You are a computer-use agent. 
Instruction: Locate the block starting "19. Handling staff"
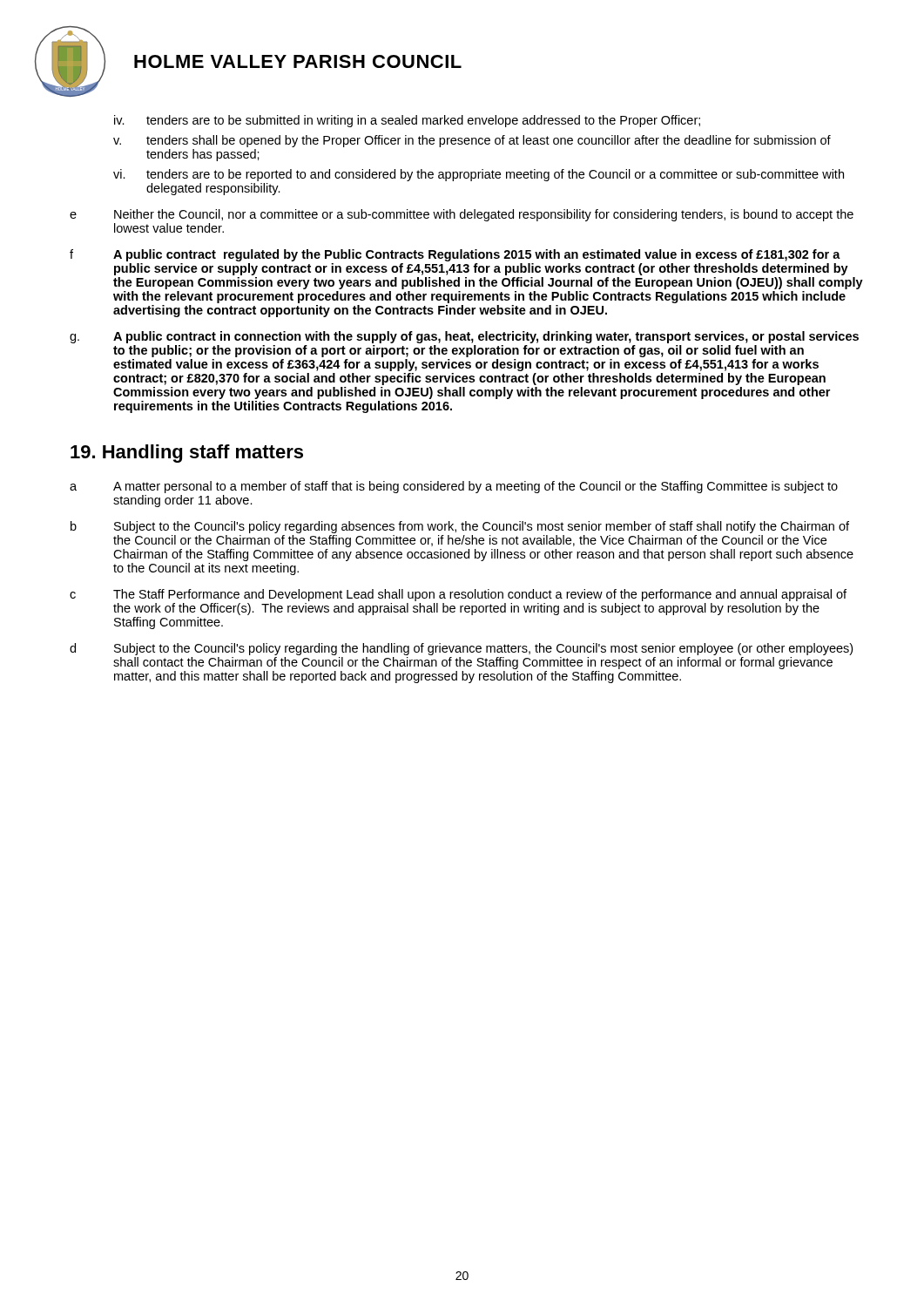[187, 454]
